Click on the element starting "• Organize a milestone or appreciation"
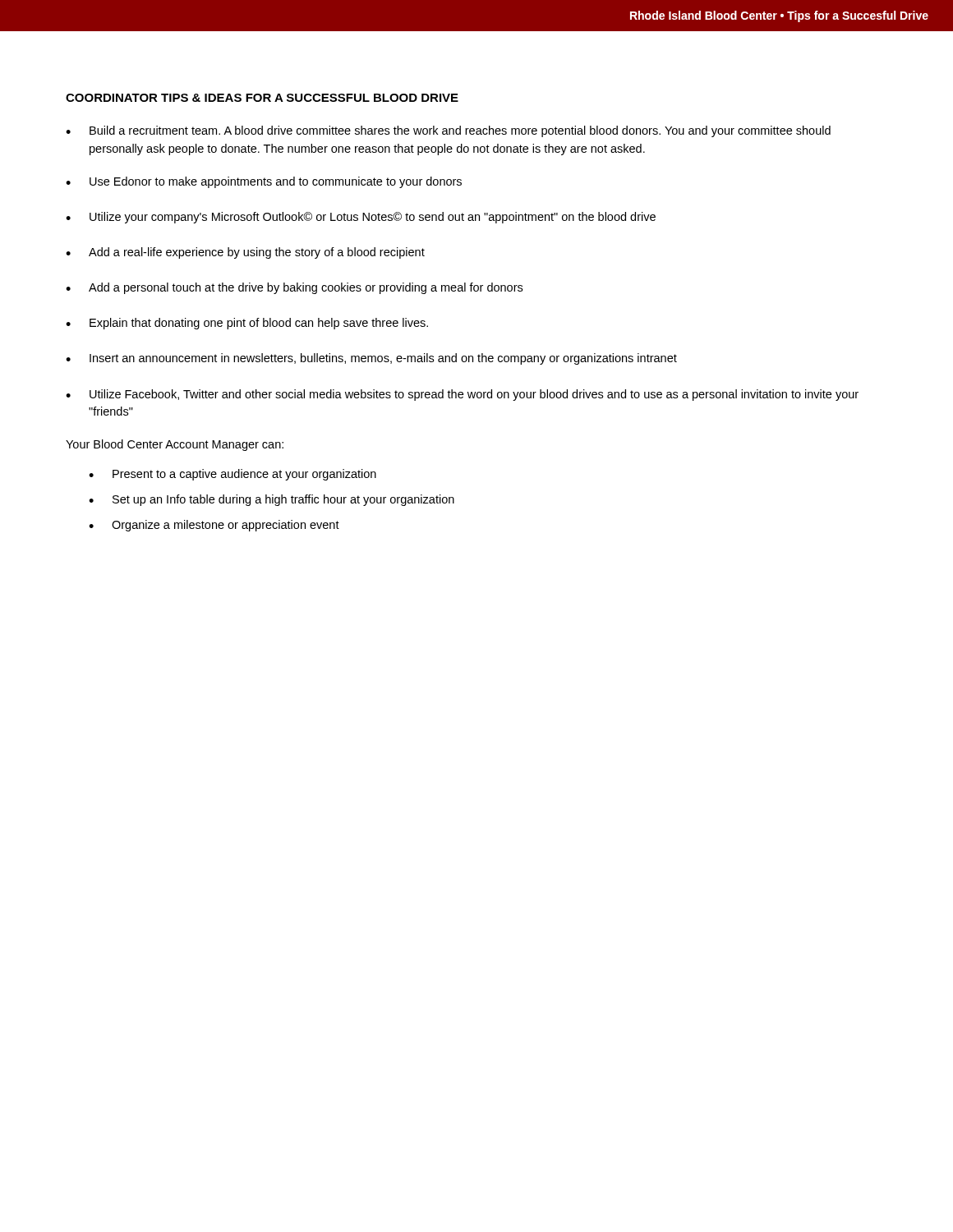 [214, 526]
